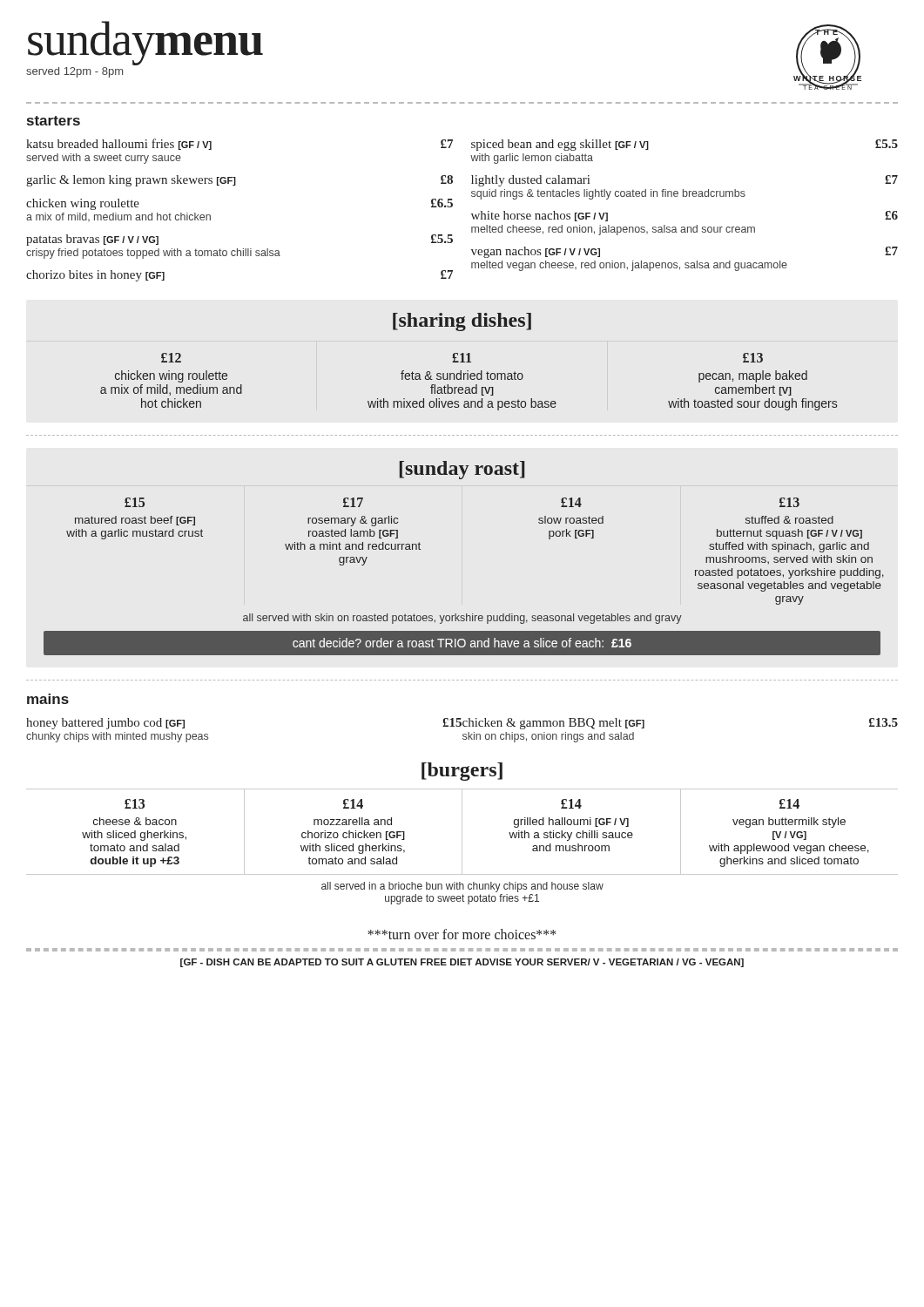
Task: Find "[sunday roast]" on this page
Action: pos(462,468)
